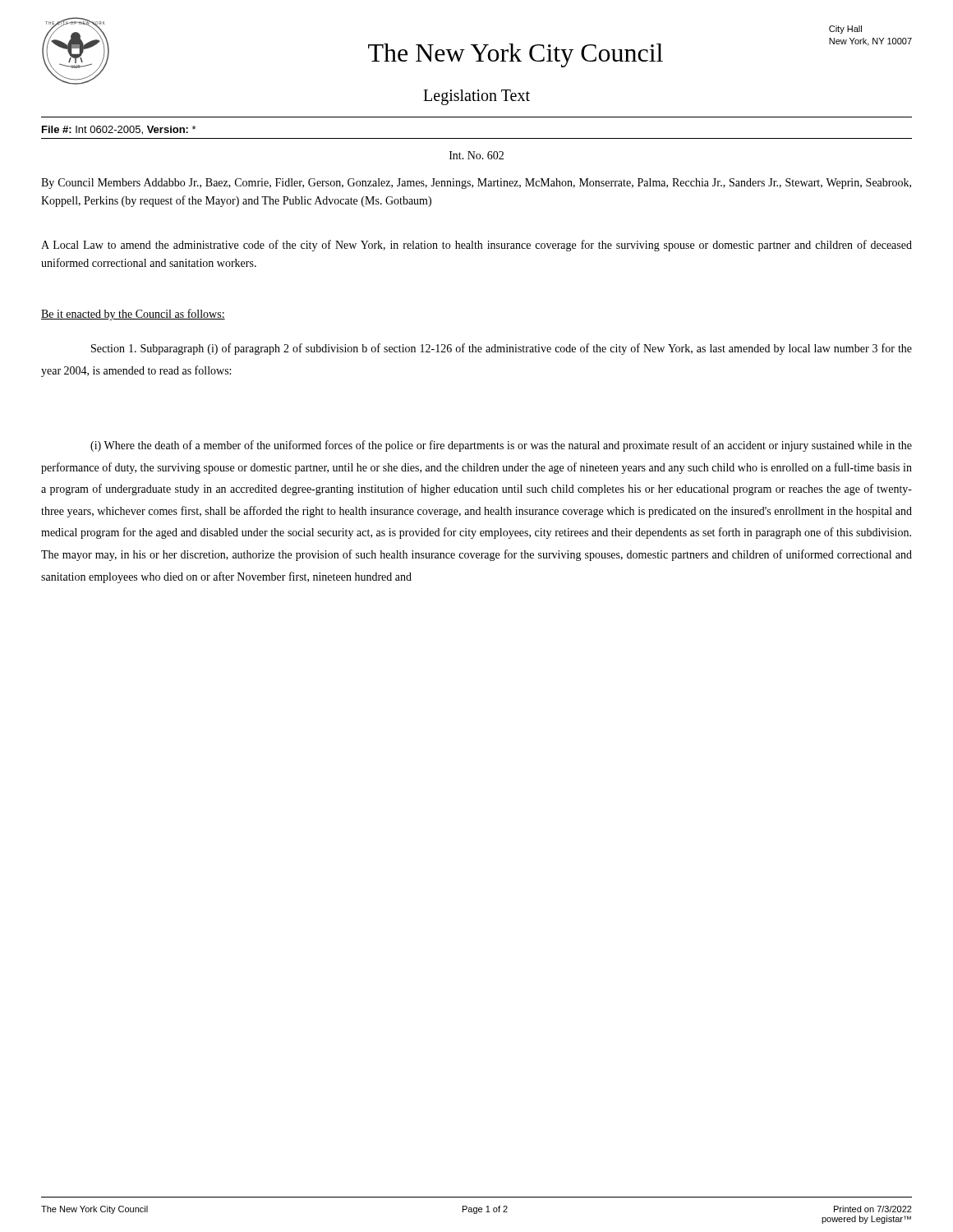Click on the passage starting "Section 1. Subparagraph (i) of"
The image size is (953, 1232).
[x=476, y=360]
